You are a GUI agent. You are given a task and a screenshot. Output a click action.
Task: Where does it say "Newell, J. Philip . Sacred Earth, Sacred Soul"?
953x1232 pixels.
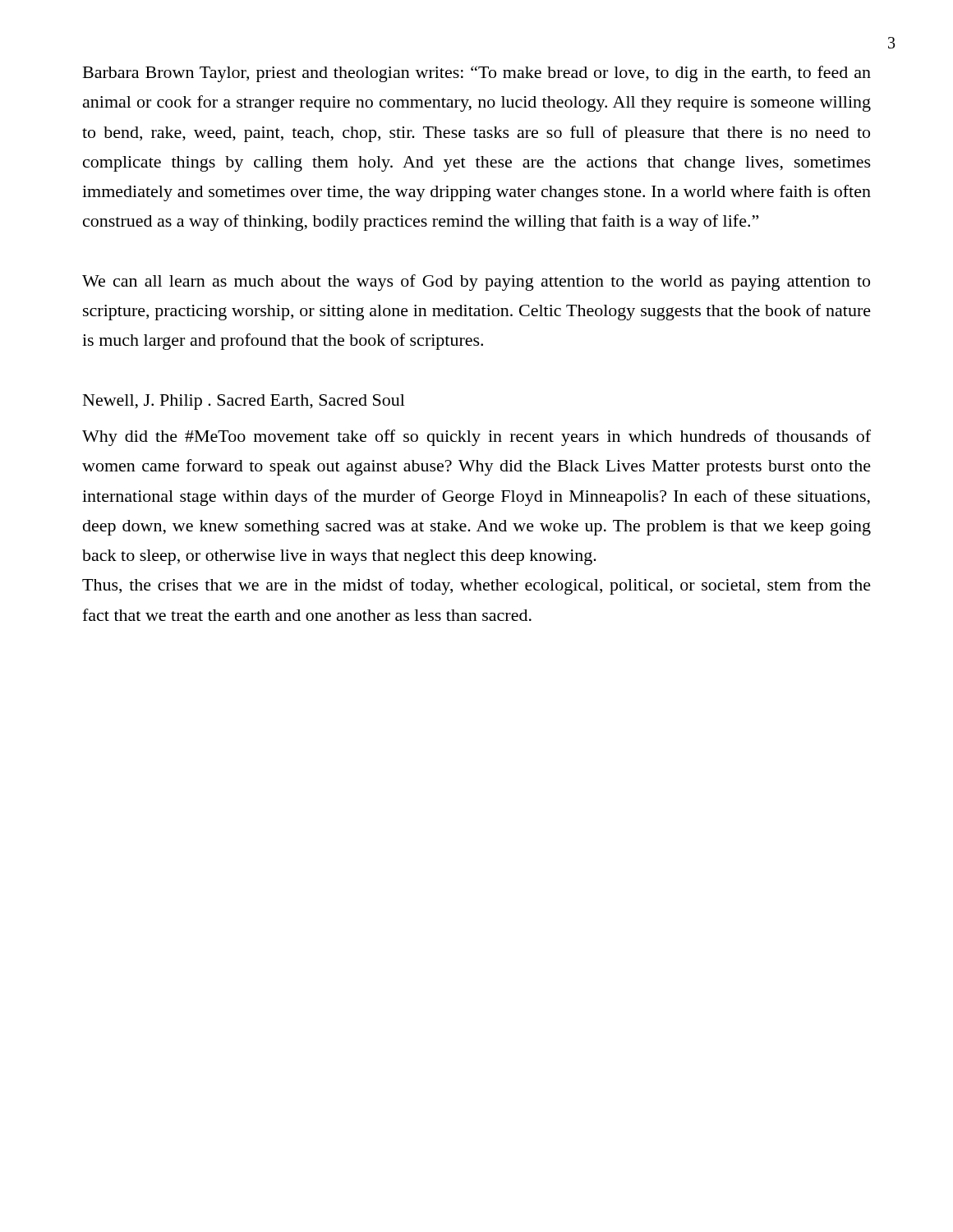(244, 399)
